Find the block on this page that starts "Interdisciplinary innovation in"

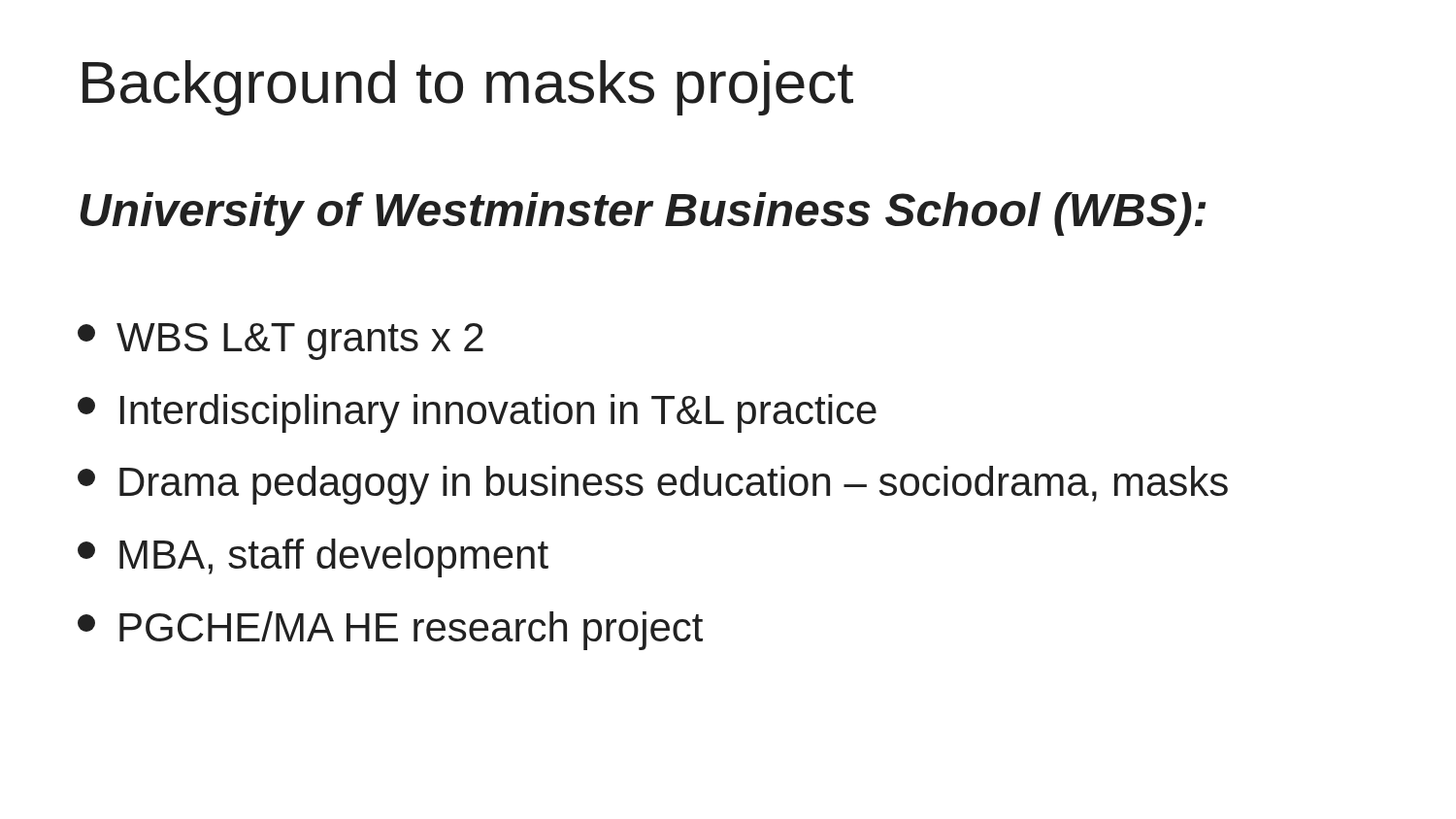coord(478,410)
